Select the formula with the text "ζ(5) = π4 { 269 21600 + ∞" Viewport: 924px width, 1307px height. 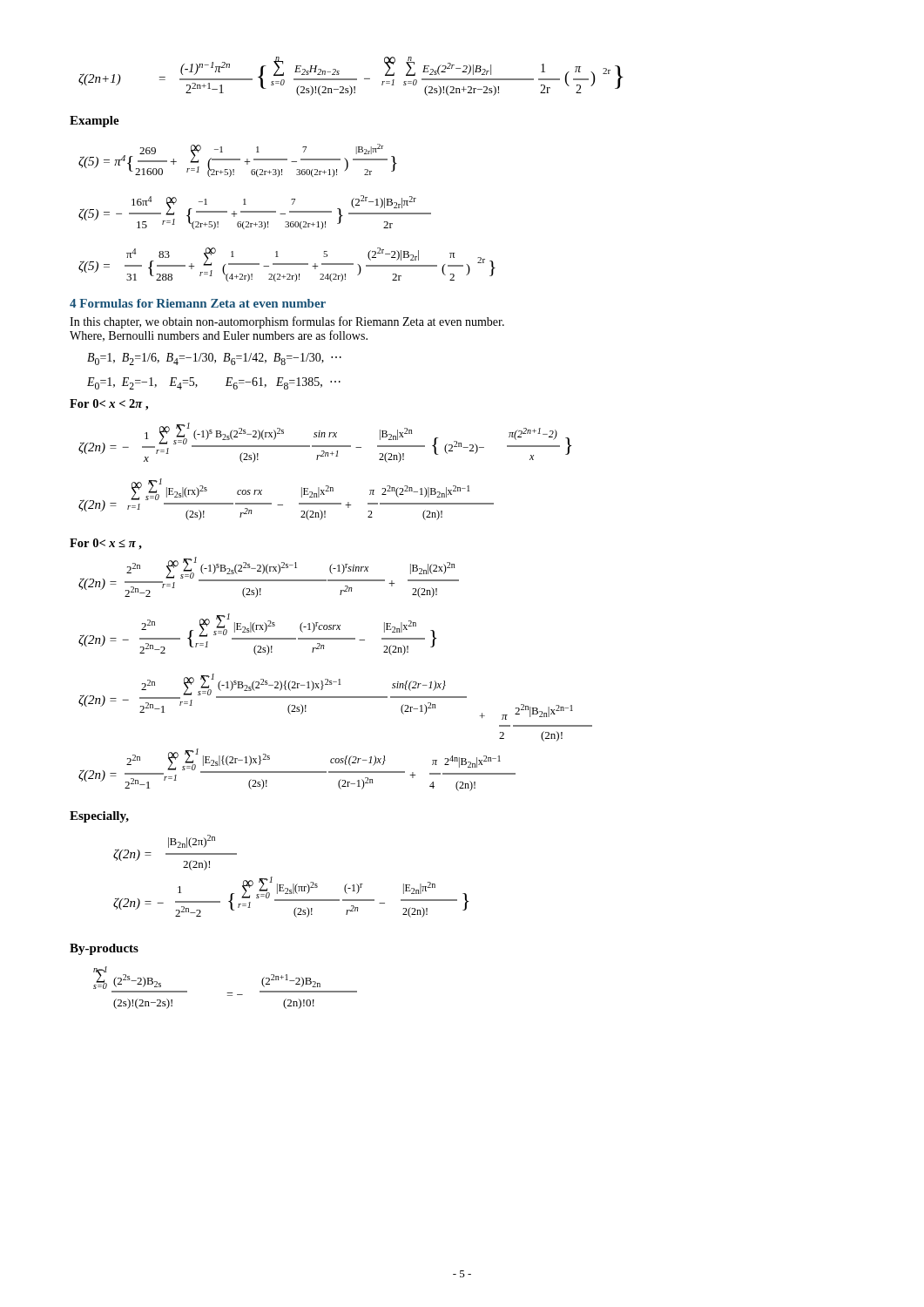tap(238, 160)
